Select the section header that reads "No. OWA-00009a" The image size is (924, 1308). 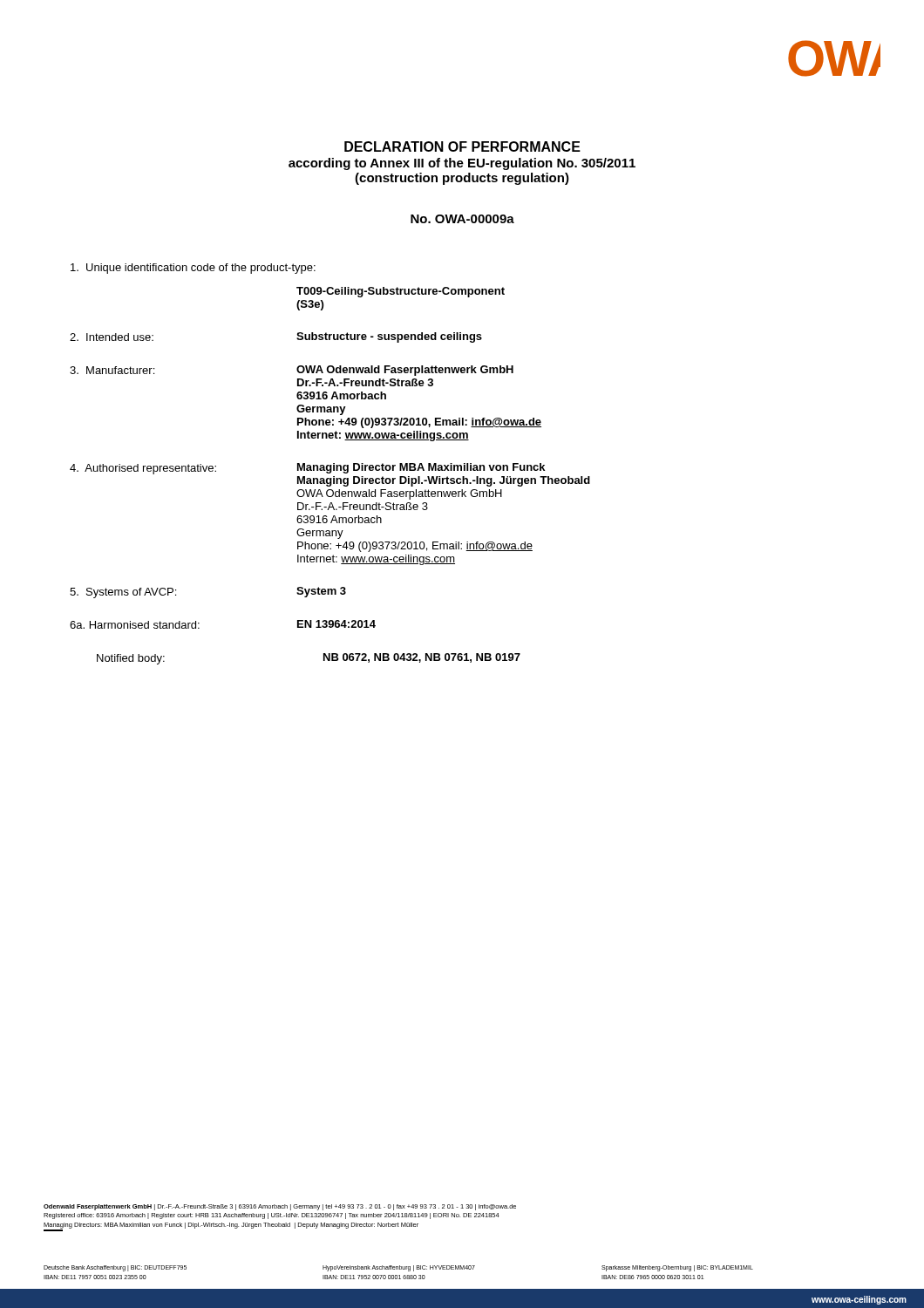[462, 218]
